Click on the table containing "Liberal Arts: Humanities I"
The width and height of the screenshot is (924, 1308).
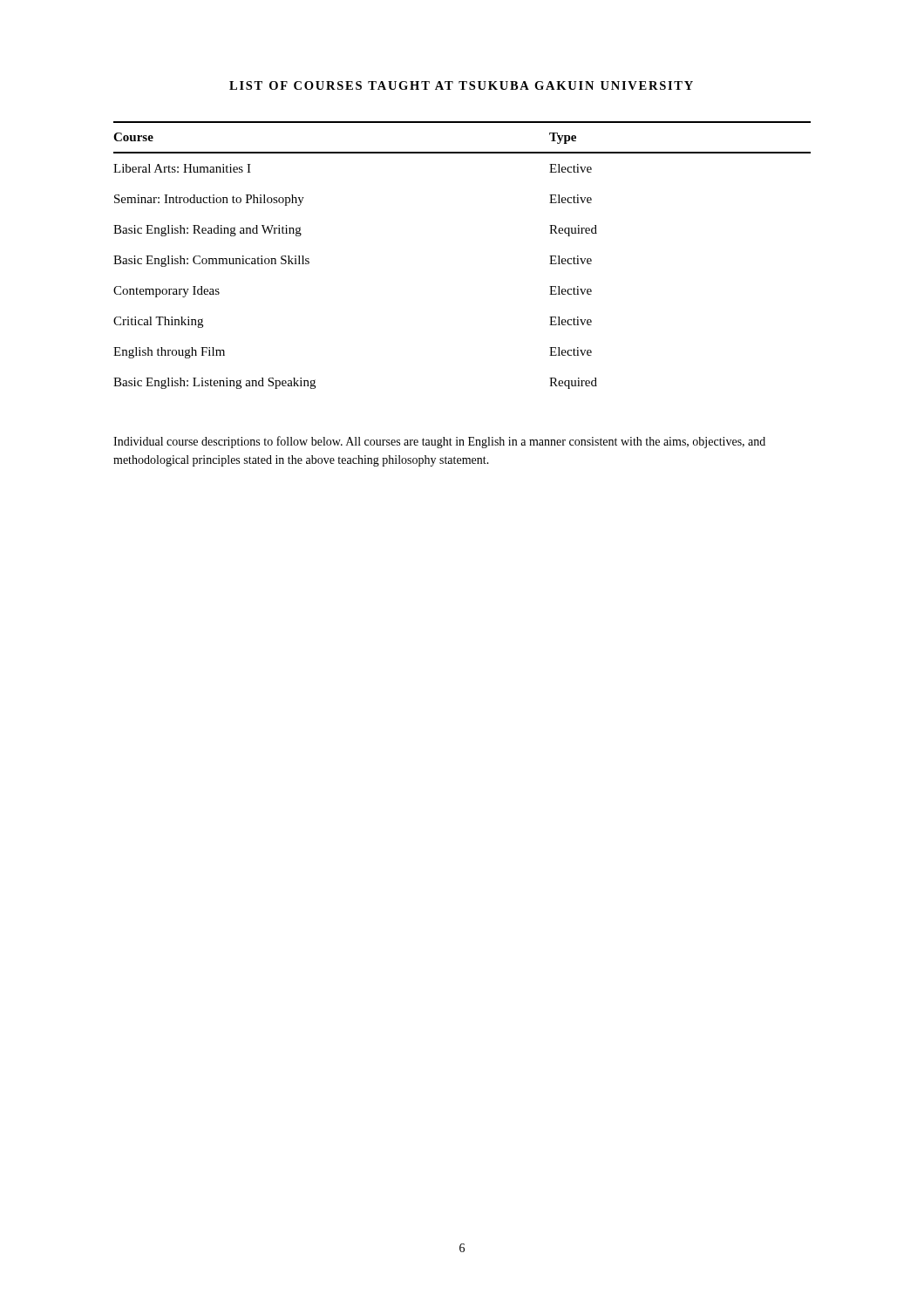point(462,259)
